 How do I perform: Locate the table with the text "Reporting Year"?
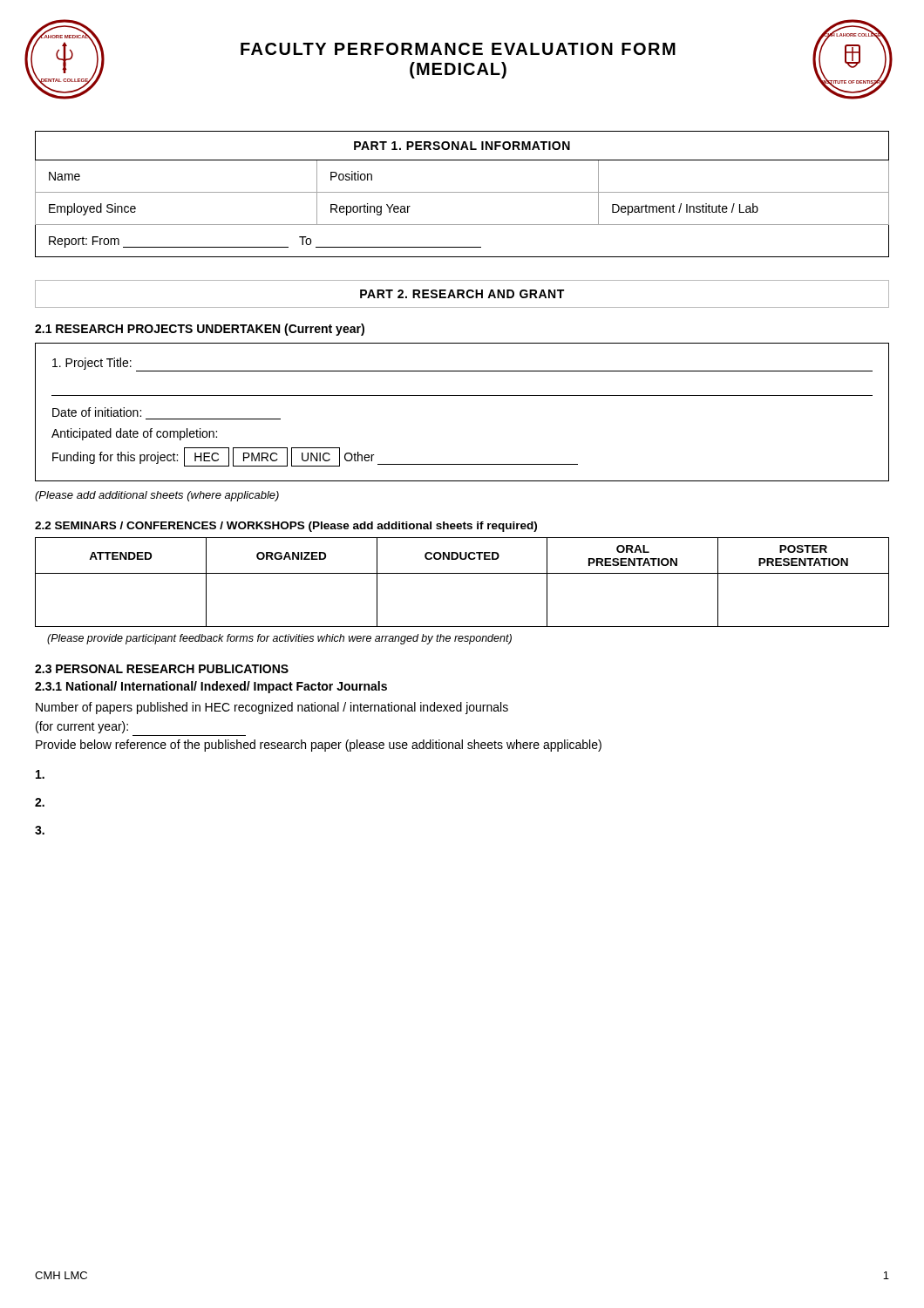pyautogui.click(x=462, y=194)
